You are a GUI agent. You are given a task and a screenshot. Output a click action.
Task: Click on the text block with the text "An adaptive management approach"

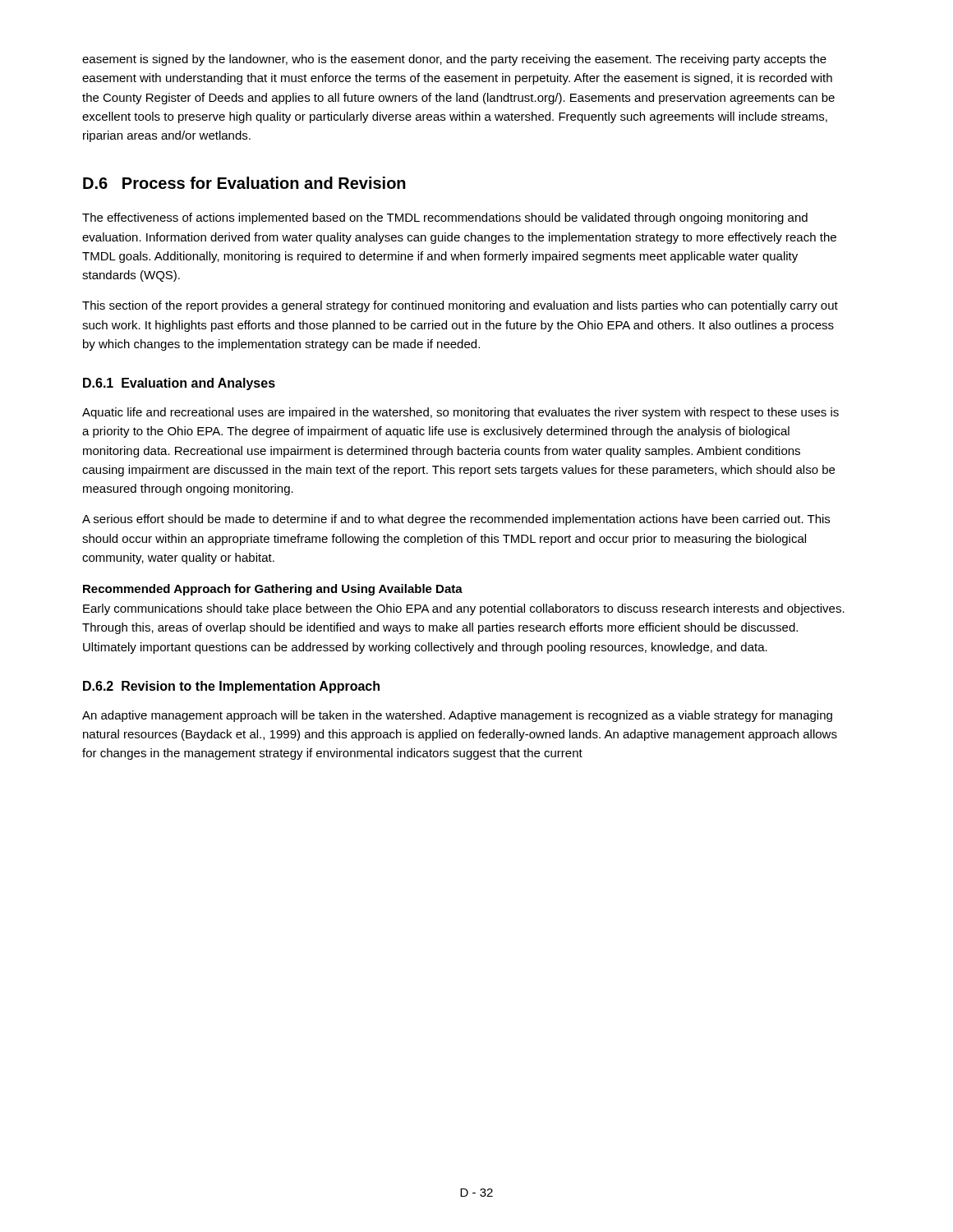pos(460,734)
